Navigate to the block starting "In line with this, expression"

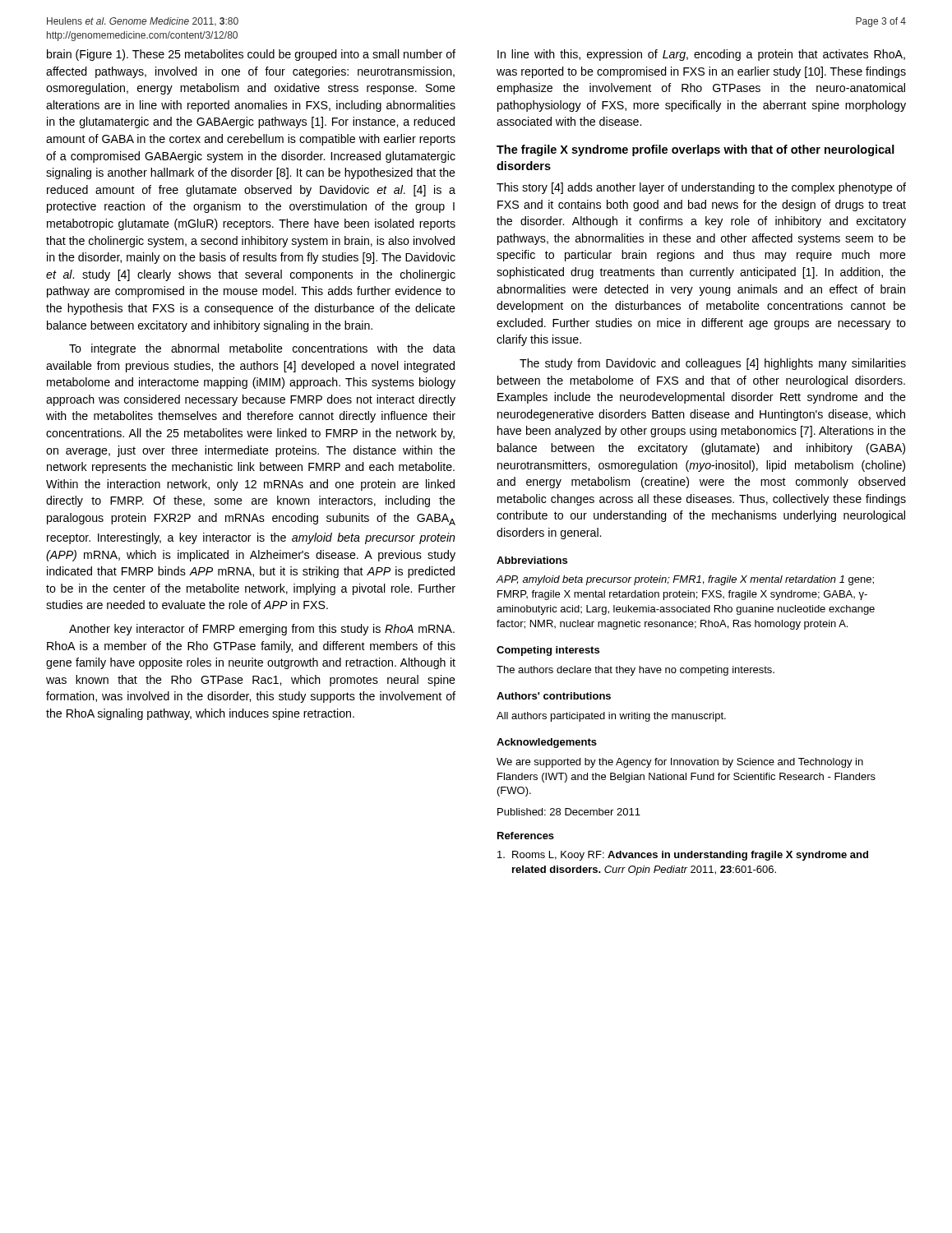tap(701, 88)
